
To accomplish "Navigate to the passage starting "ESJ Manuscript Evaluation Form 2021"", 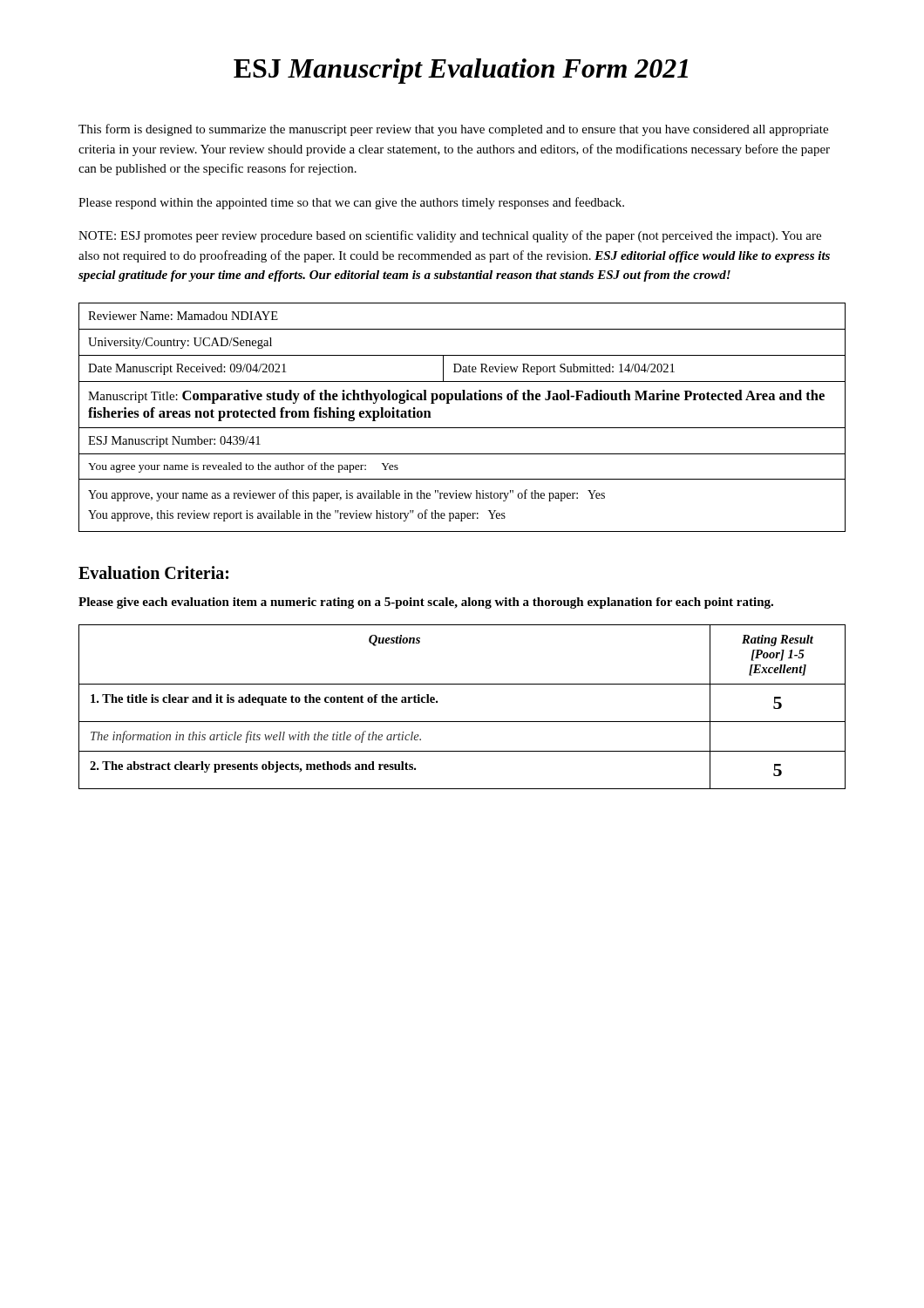I will [x=462, y=68].
